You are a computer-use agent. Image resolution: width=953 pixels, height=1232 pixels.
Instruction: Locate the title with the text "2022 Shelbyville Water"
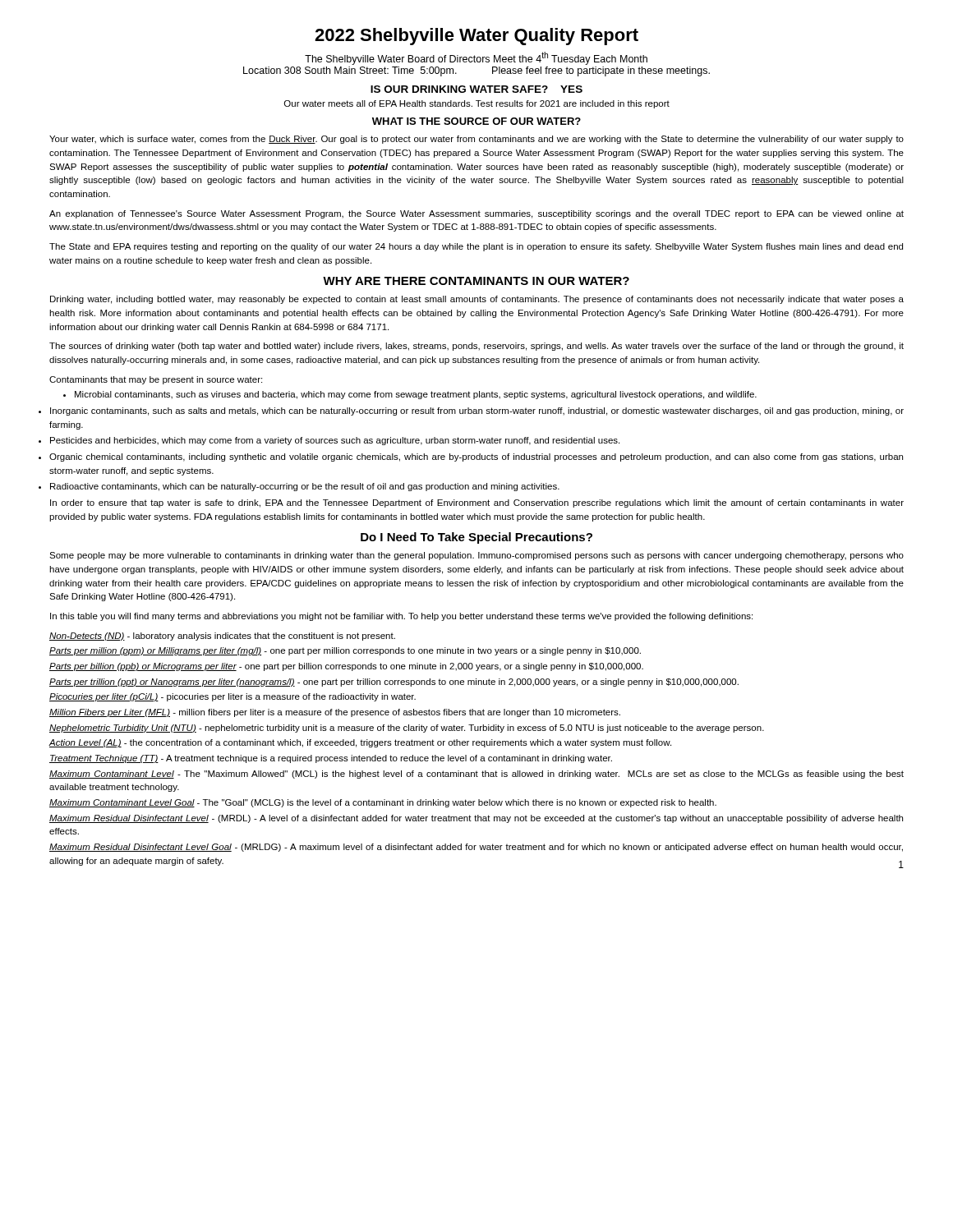(476, 35)
